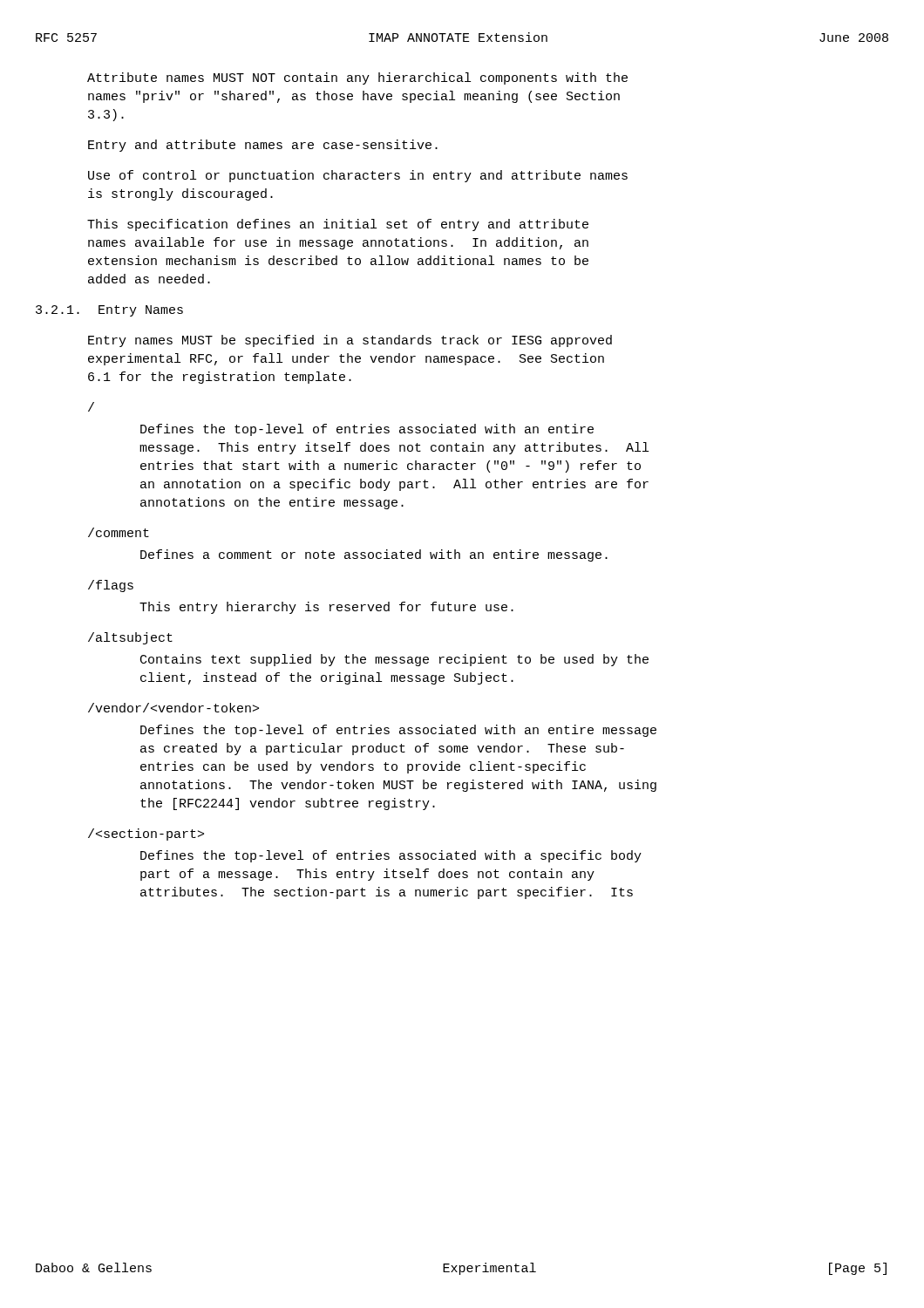This screenshot has height=1308, width=924.
Task: Point to the block beginning "Attribute names MUST NOT contain"
Action: pyautogui.click(x=358, y=97)
